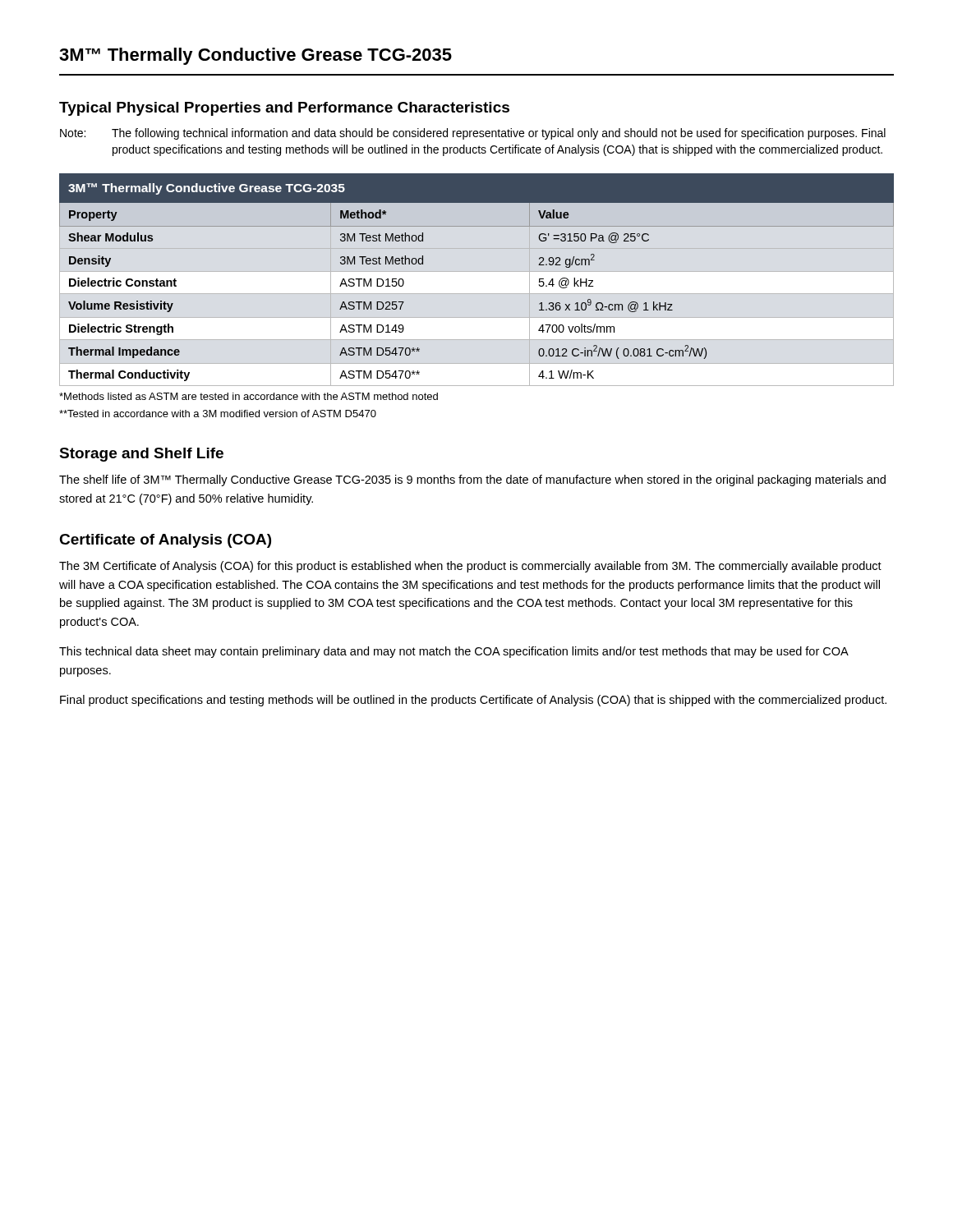Click on the text starting "The 3M Certificate of Analysis (COA) for this"

(x=476, y=594)
